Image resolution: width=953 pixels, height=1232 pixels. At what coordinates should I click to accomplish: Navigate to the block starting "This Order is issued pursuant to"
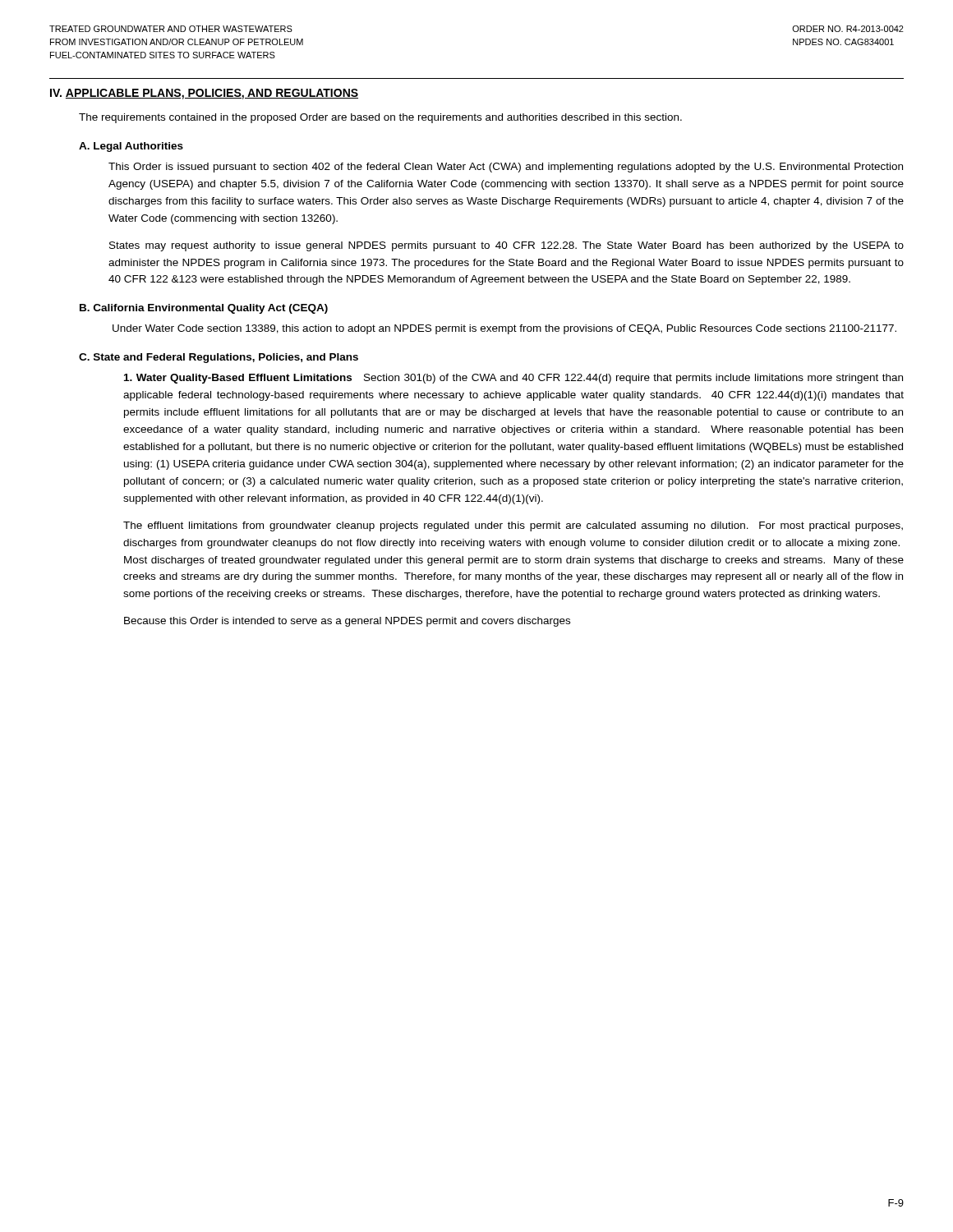(x=506, y=192)
